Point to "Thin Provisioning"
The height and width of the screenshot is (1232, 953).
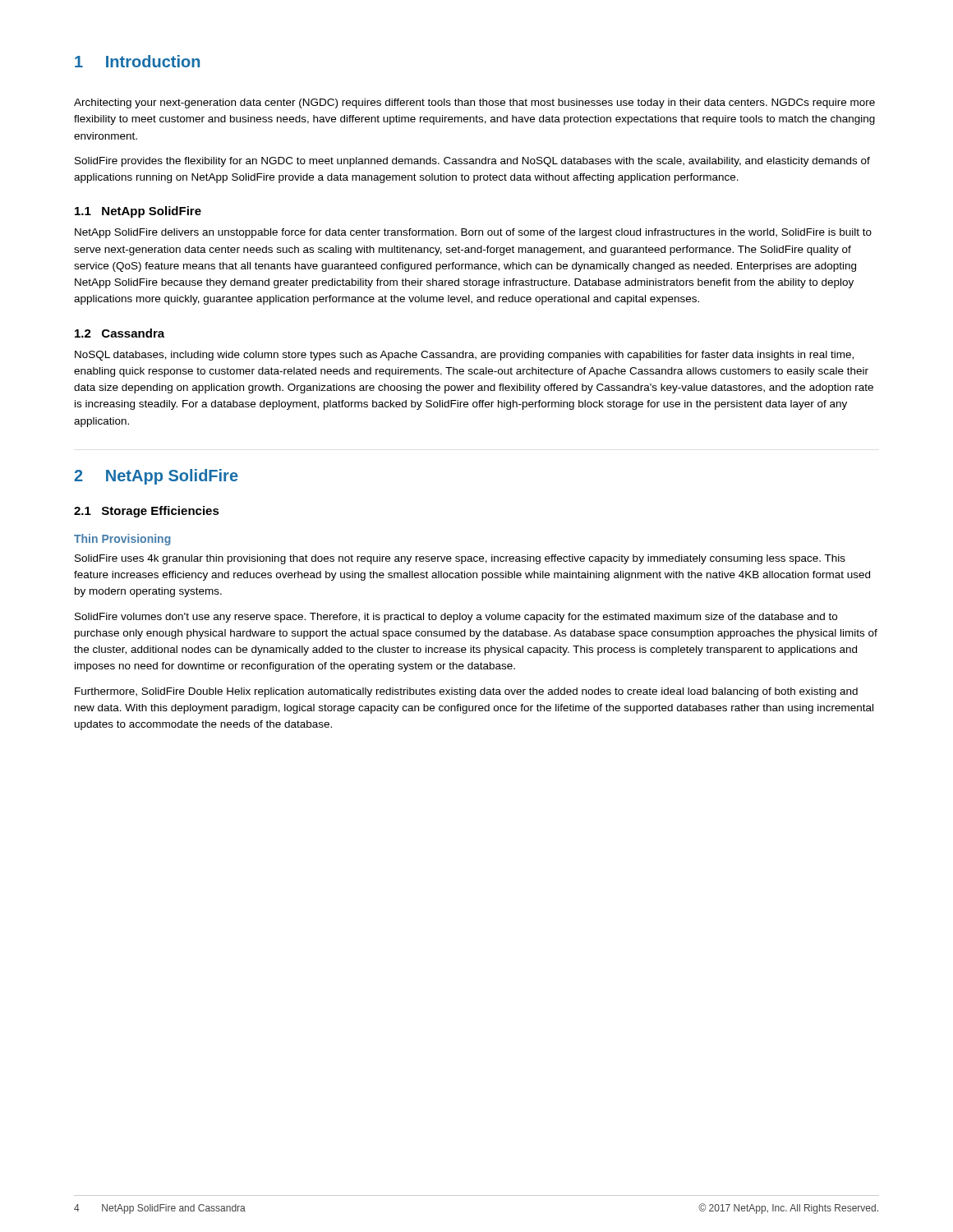pos(122,540)
